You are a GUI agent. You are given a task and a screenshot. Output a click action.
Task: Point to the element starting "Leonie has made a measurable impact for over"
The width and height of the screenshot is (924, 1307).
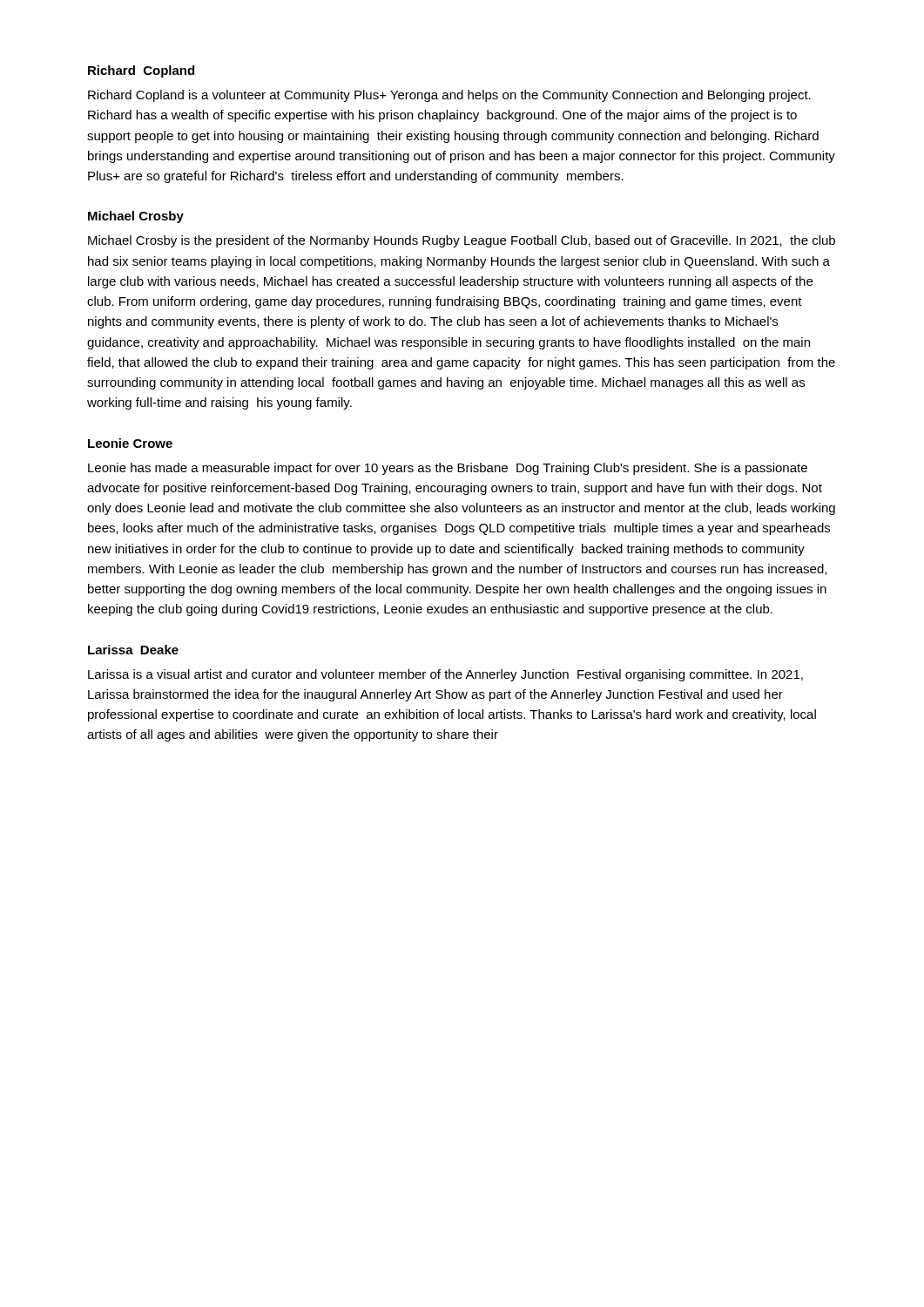tap(461, 538)
